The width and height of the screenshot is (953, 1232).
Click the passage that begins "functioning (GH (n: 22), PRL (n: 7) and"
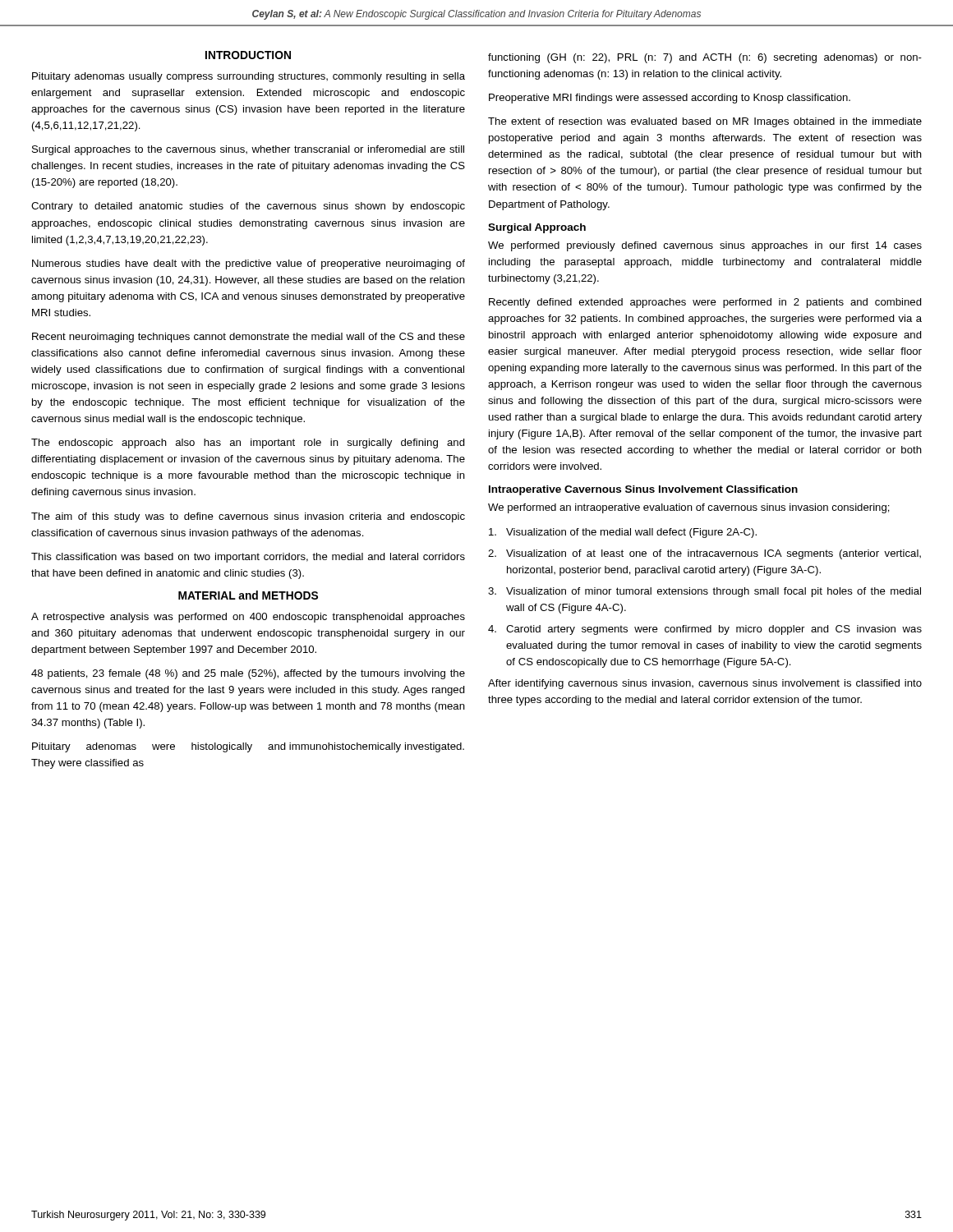pyautogui.click(x=705, y=65)
